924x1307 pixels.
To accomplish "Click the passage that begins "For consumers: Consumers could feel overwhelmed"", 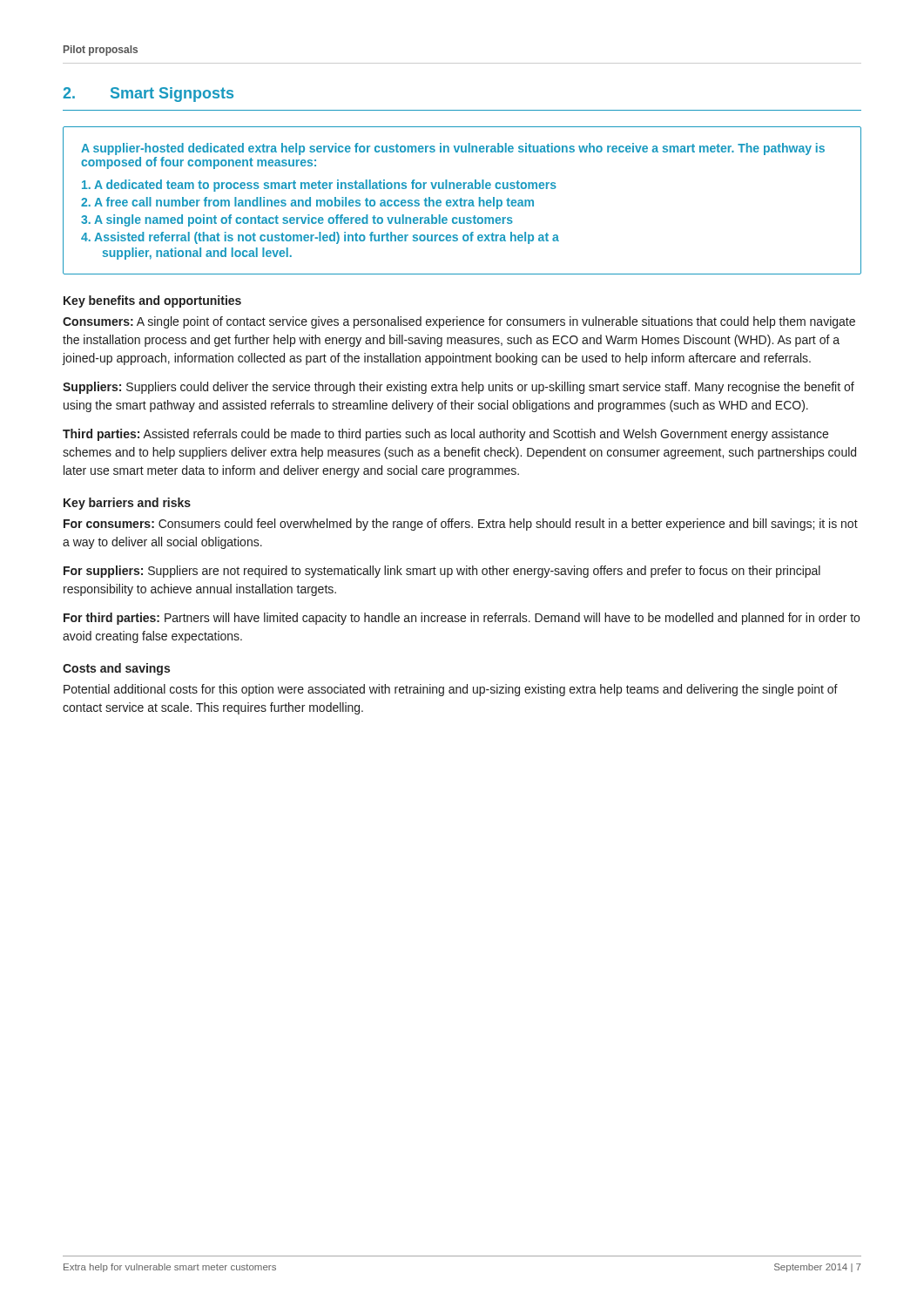I will 460,533.
